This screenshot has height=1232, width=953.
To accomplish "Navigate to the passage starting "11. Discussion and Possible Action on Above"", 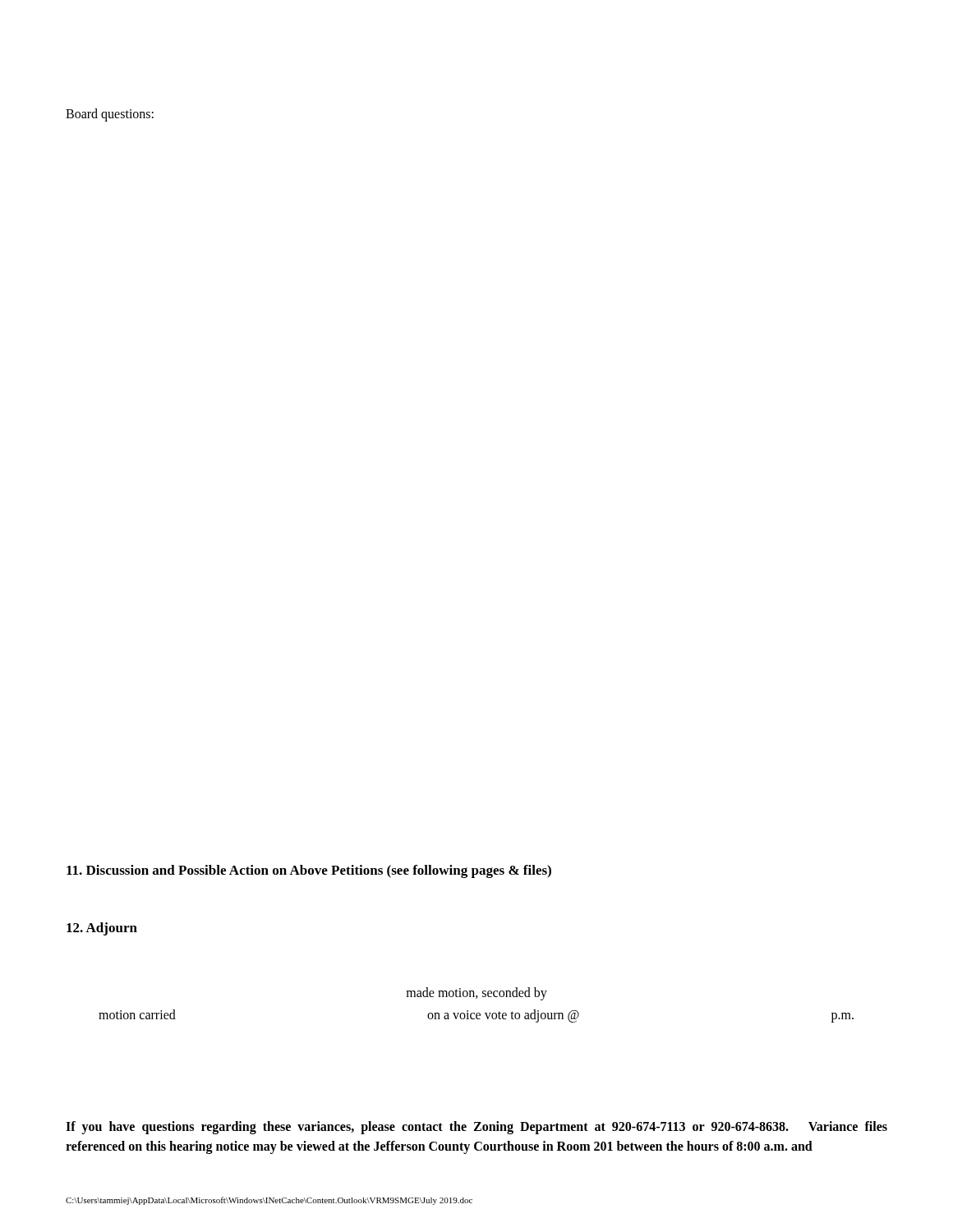I will [x=309, y=870].
